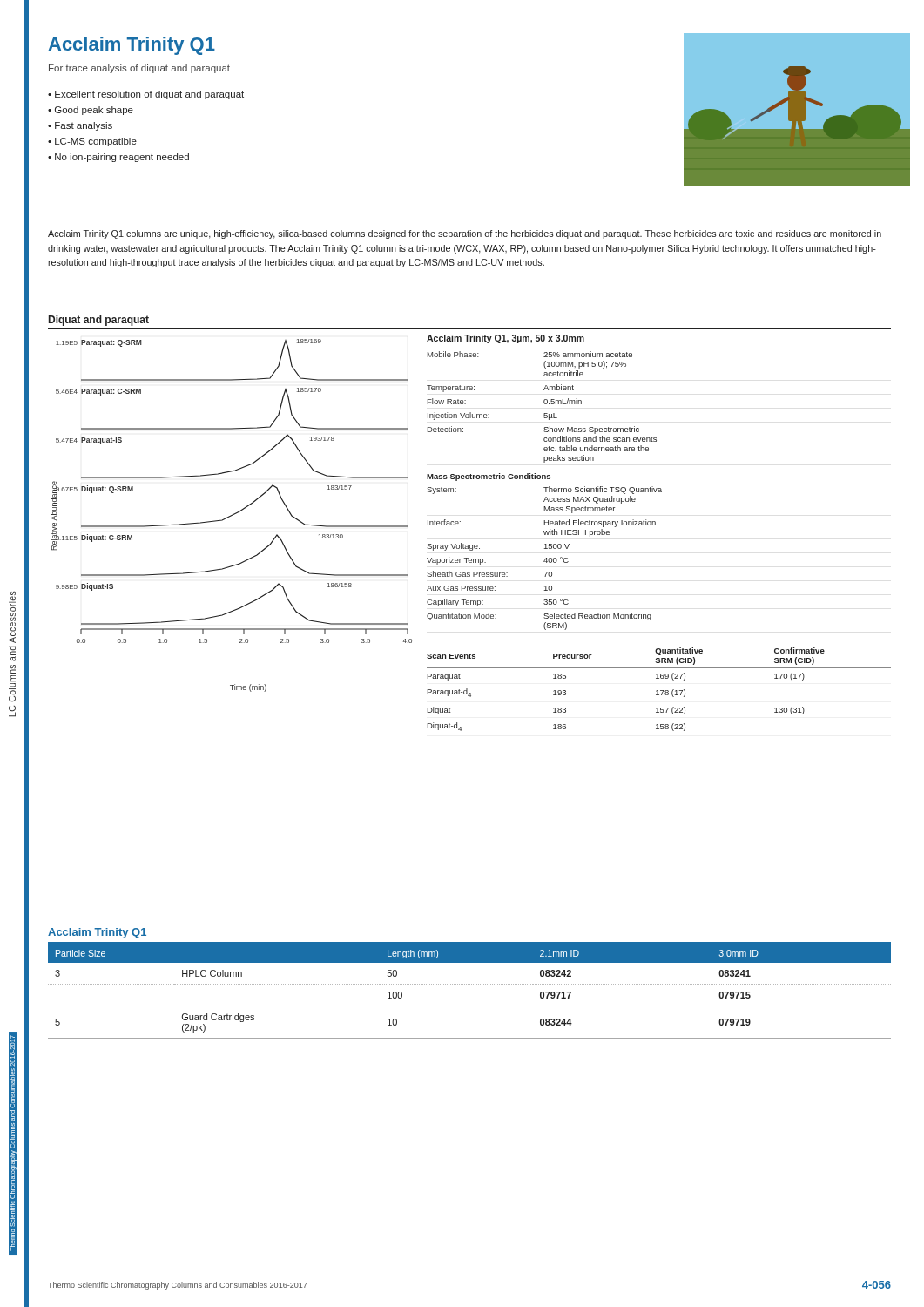Image resolution: width=924 pixels, height=1307 pixels.
Task: Locate the table with the text "HPLC Column"
Action: pos(469,991)
